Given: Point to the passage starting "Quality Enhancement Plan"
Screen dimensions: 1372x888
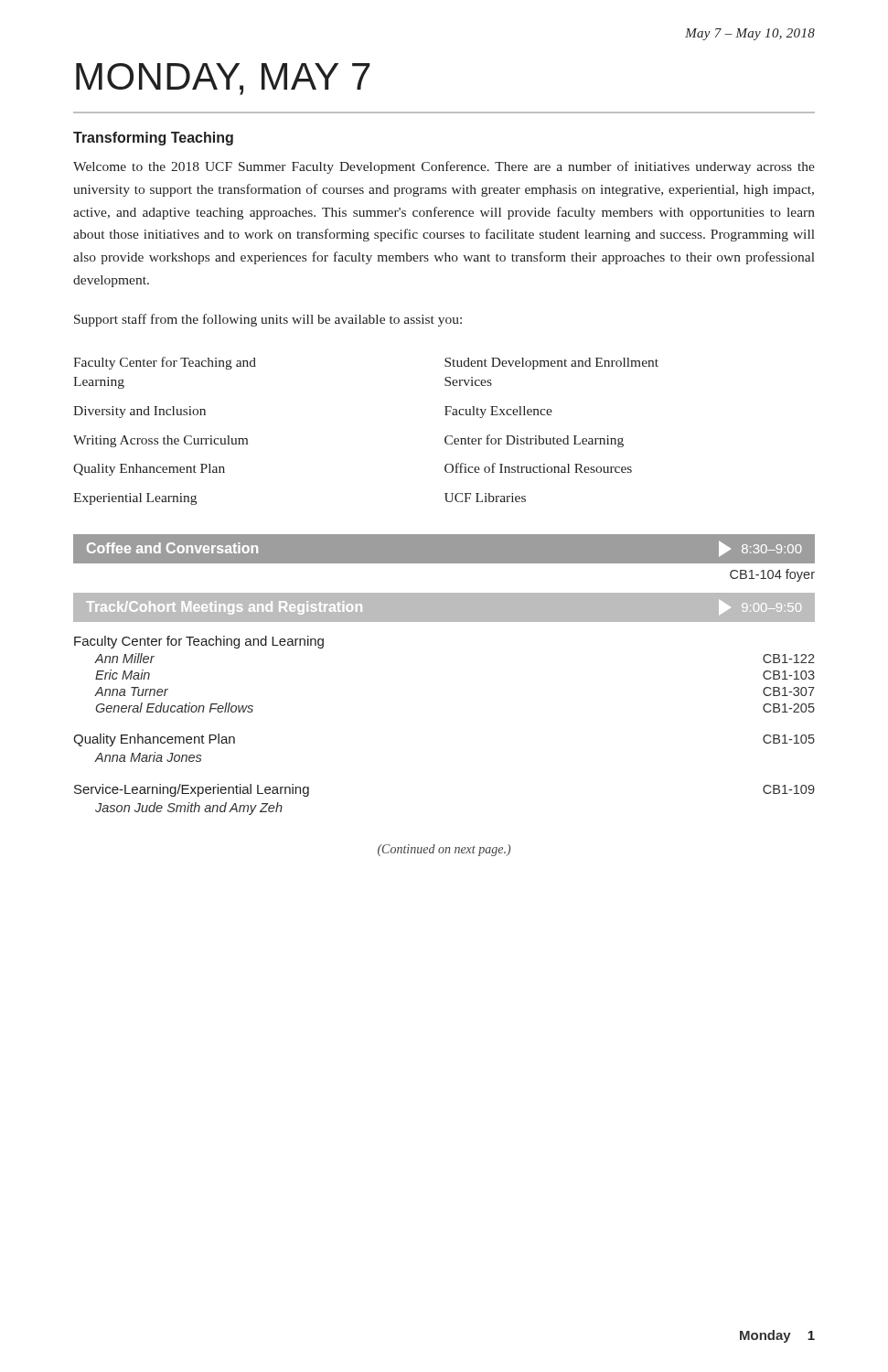Looking at the screenshot, I should 149,468.
